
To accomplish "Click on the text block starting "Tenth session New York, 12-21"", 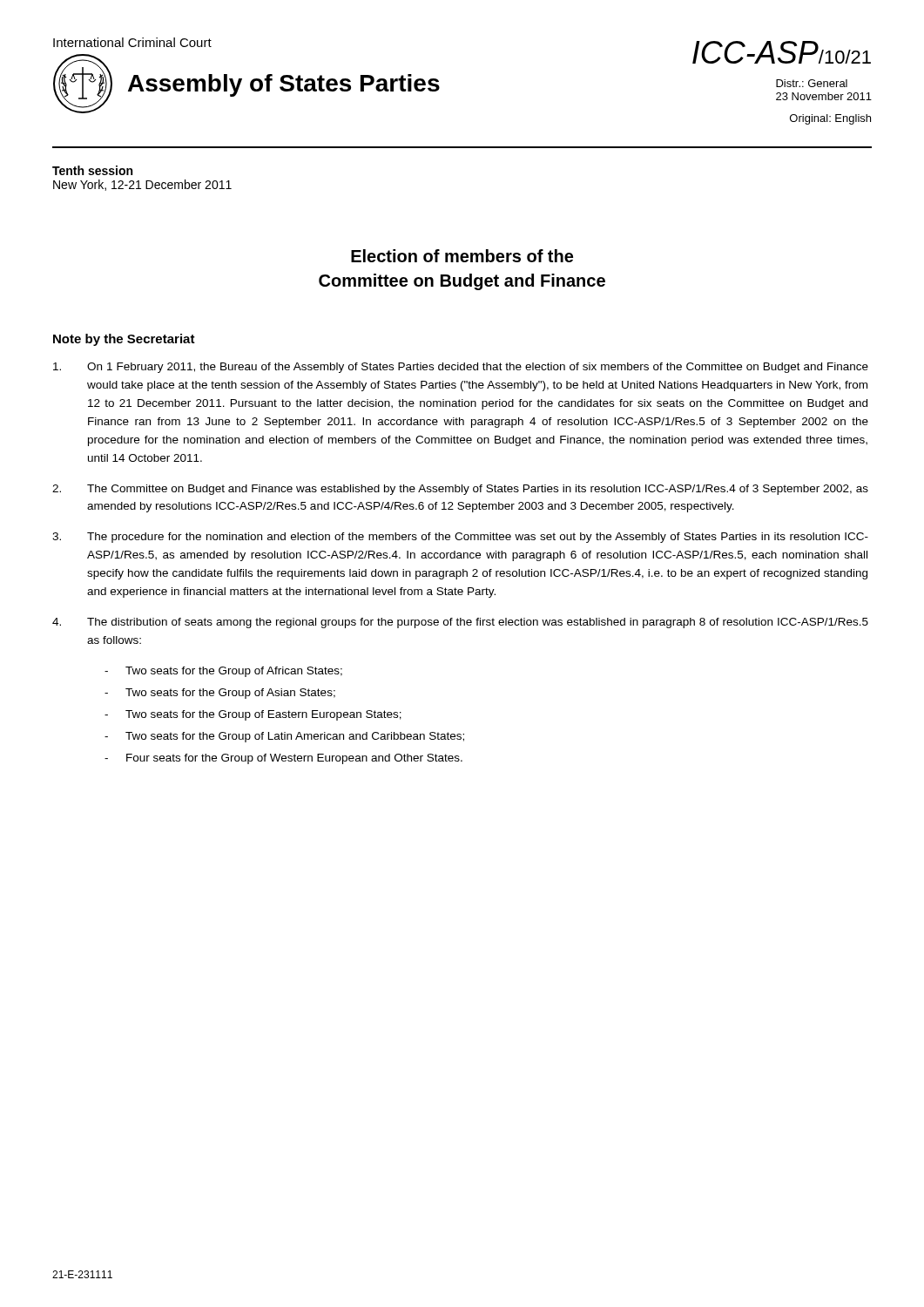I will pyautogui.click(x=142, y=178).
